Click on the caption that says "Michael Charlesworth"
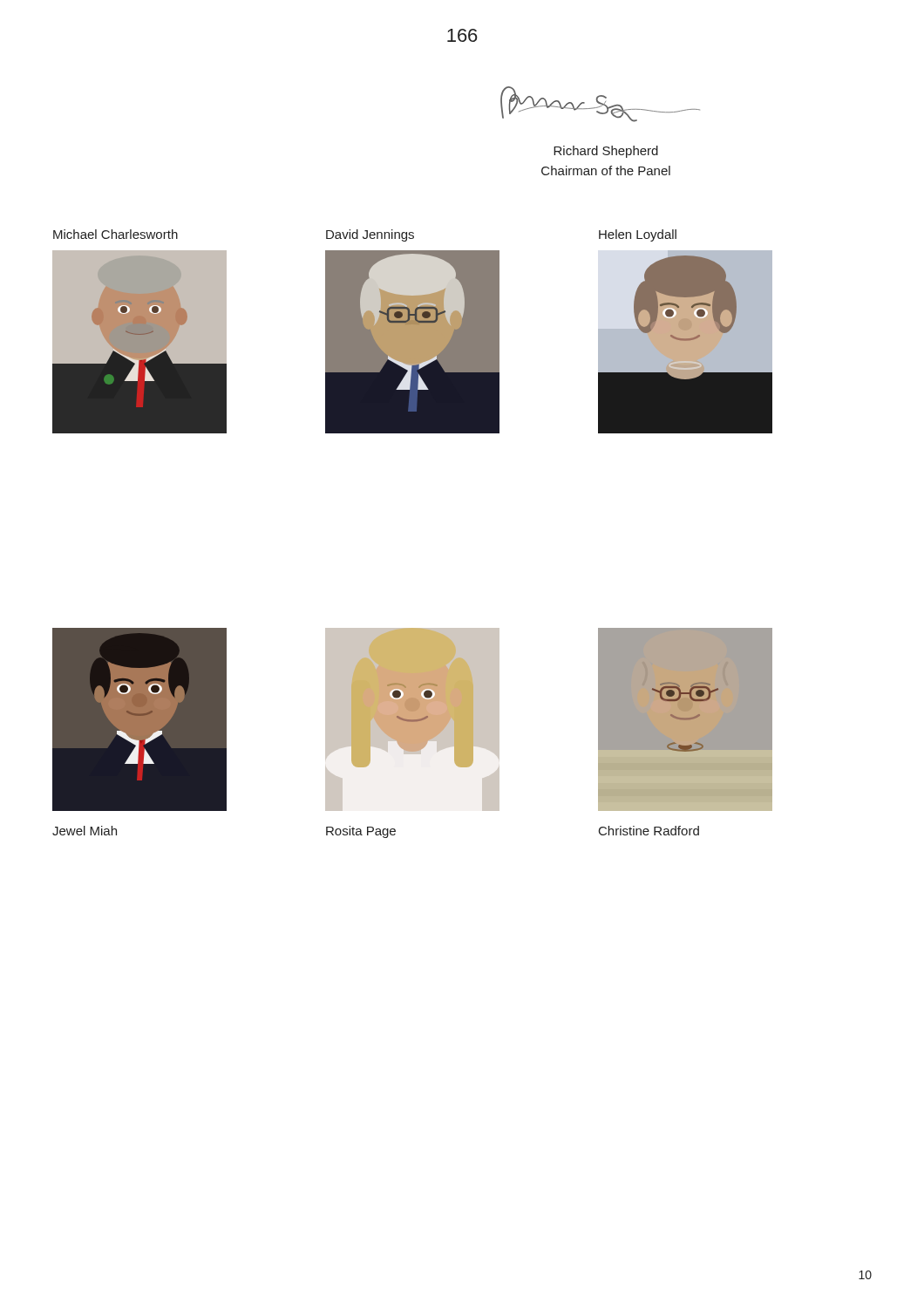Screen dimensions: 1308x924 tap(115, 234)
